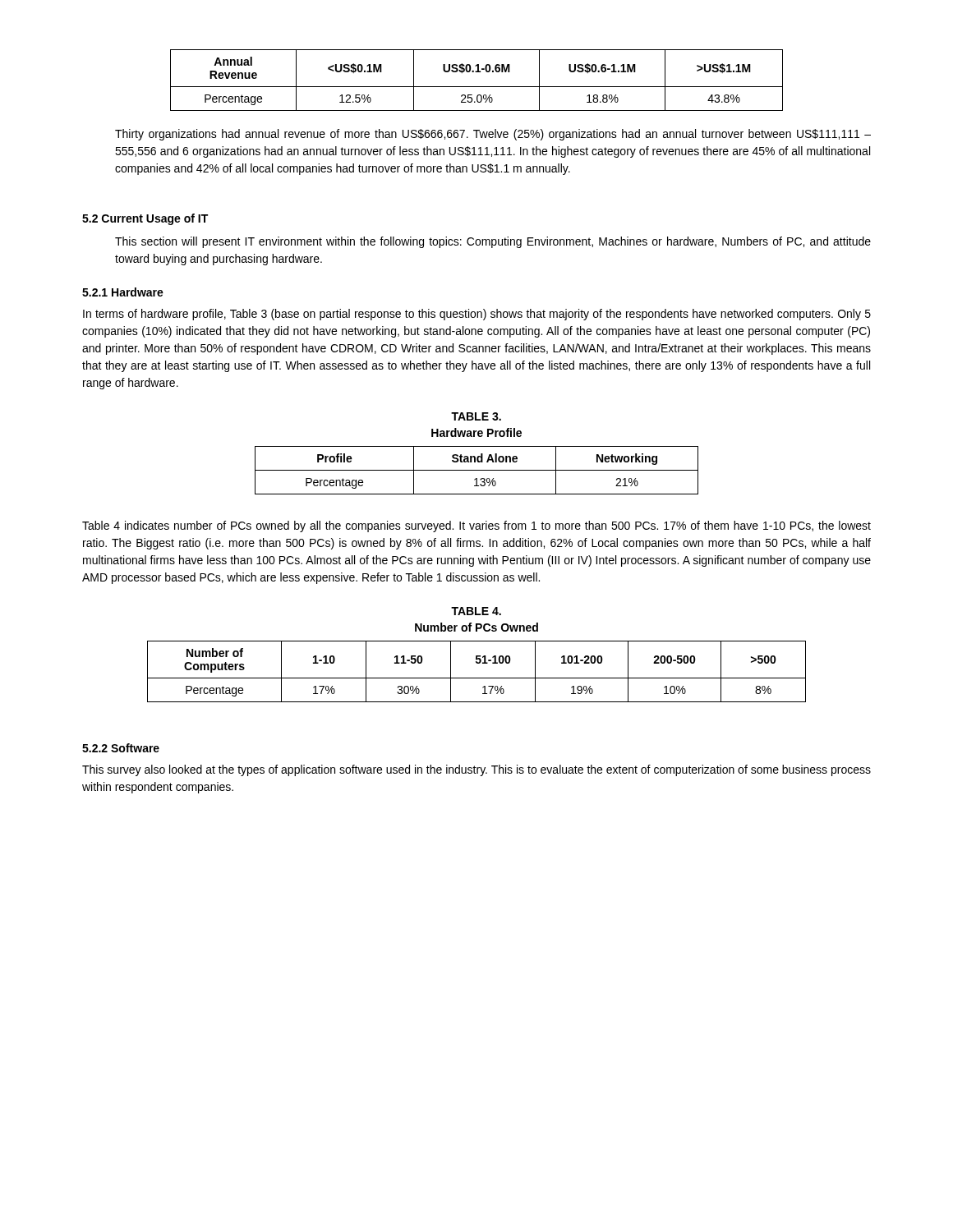953x1232 pixels.
Task: Find the table that mentions "Number of Computers"
Action: 476,671
